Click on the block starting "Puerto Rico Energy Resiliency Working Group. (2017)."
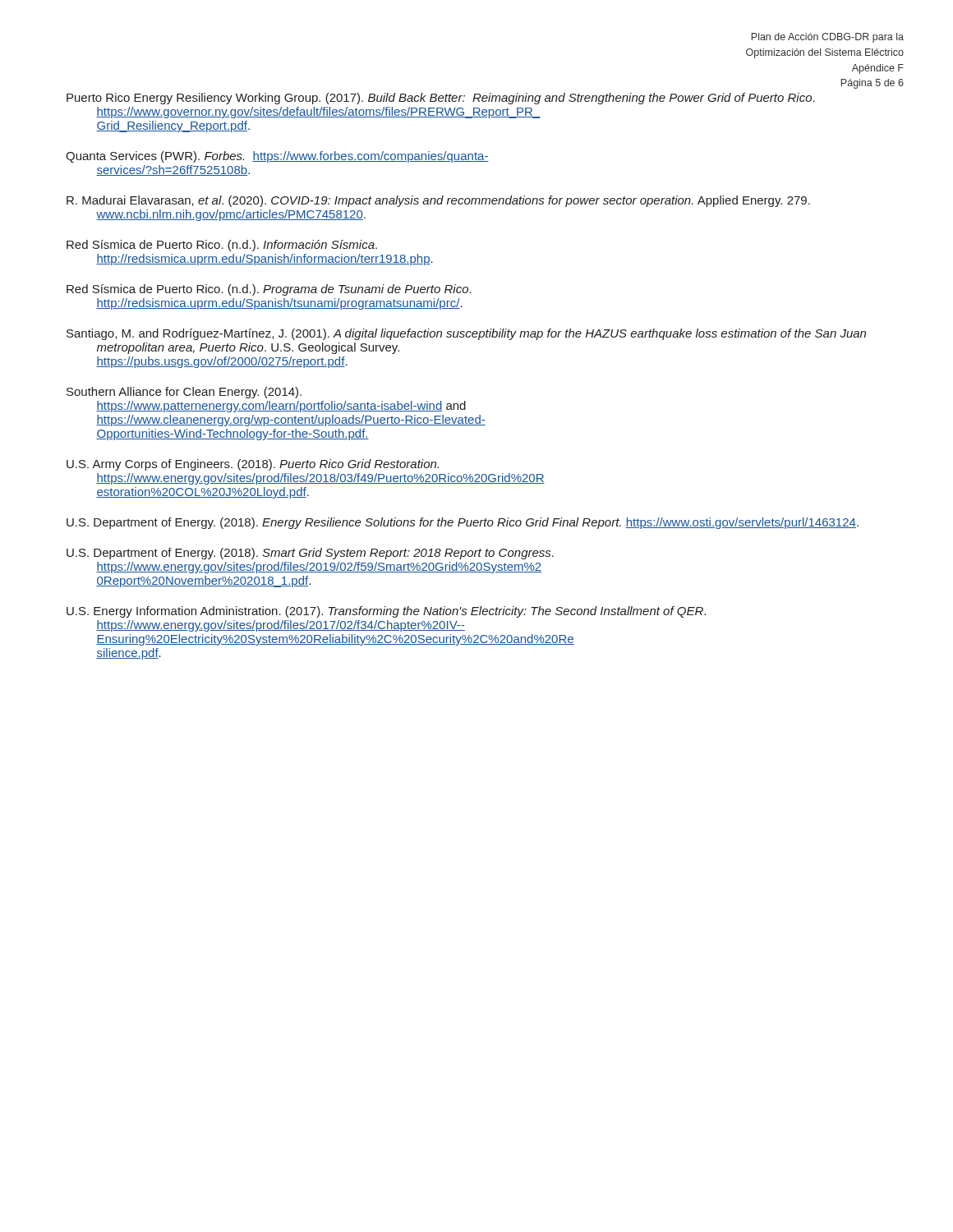This screenshot has height=1232, width=953. [x=441, y=111]
